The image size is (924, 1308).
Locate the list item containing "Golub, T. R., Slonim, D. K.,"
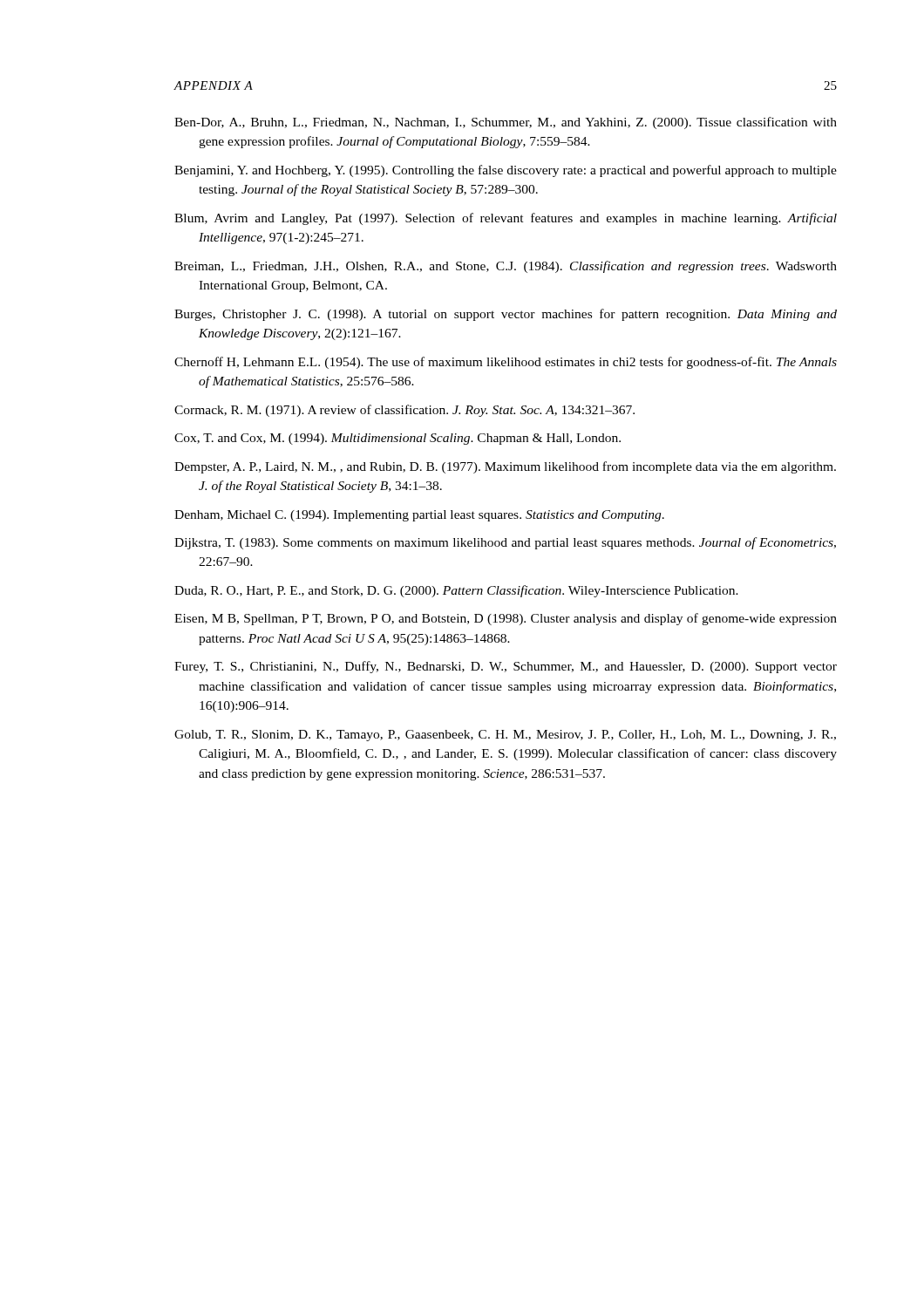coord(506,753)
